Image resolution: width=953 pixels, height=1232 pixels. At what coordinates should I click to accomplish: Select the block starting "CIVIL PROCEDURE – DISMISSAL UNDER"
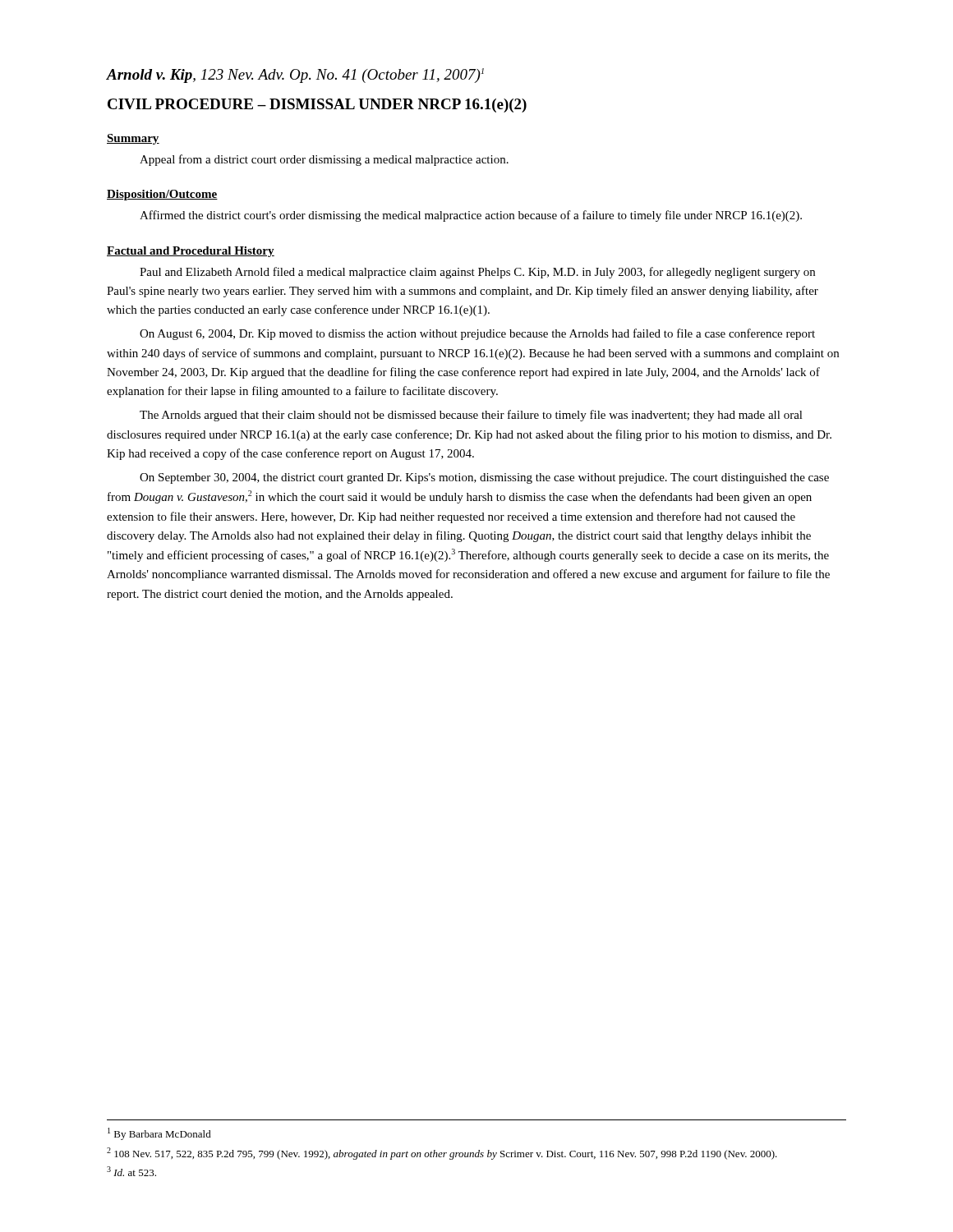pyautogui.click(x=317, y=104)
